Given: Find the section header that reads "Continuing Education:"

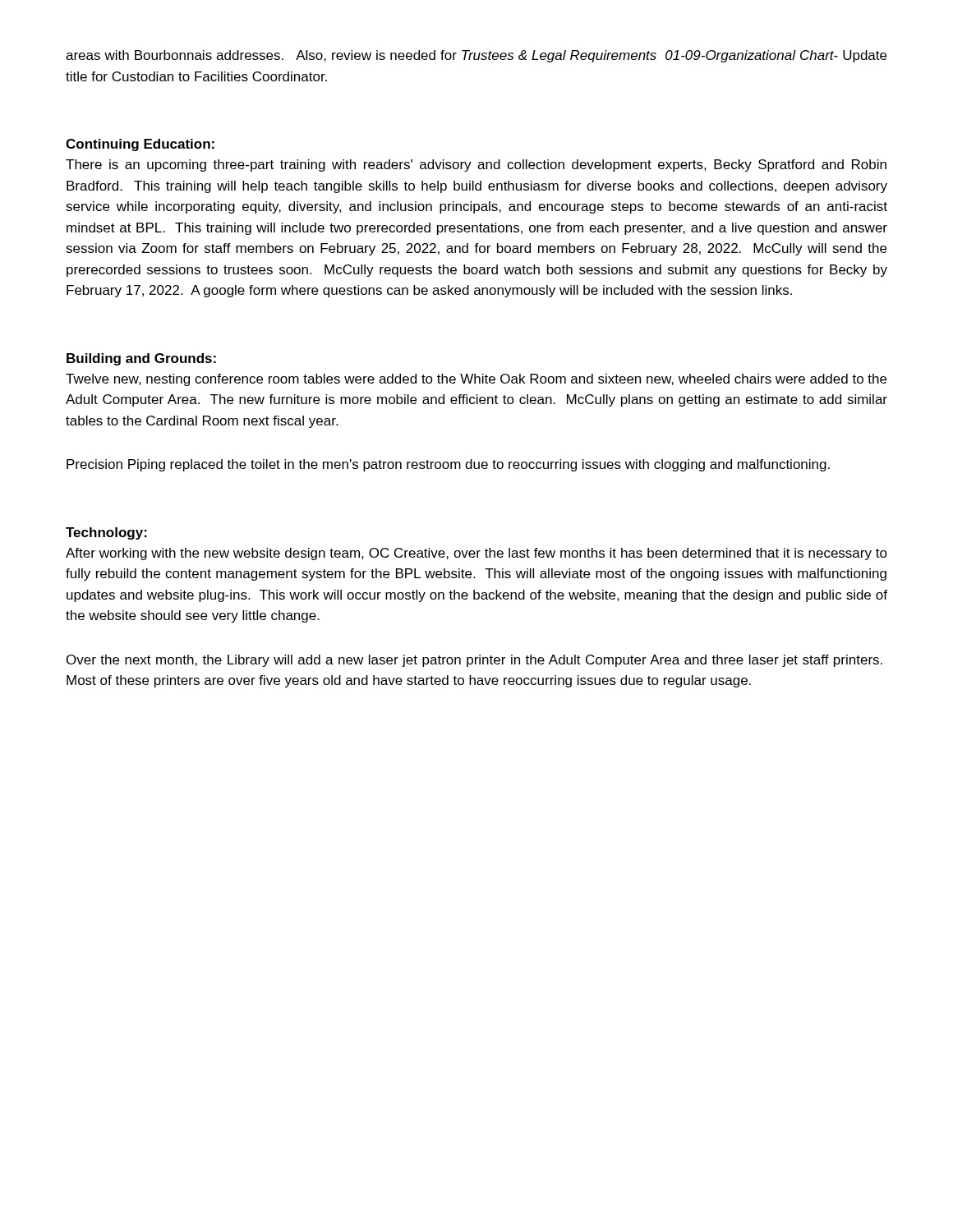Looking at the screenshot, I should [x=141, y=144].
